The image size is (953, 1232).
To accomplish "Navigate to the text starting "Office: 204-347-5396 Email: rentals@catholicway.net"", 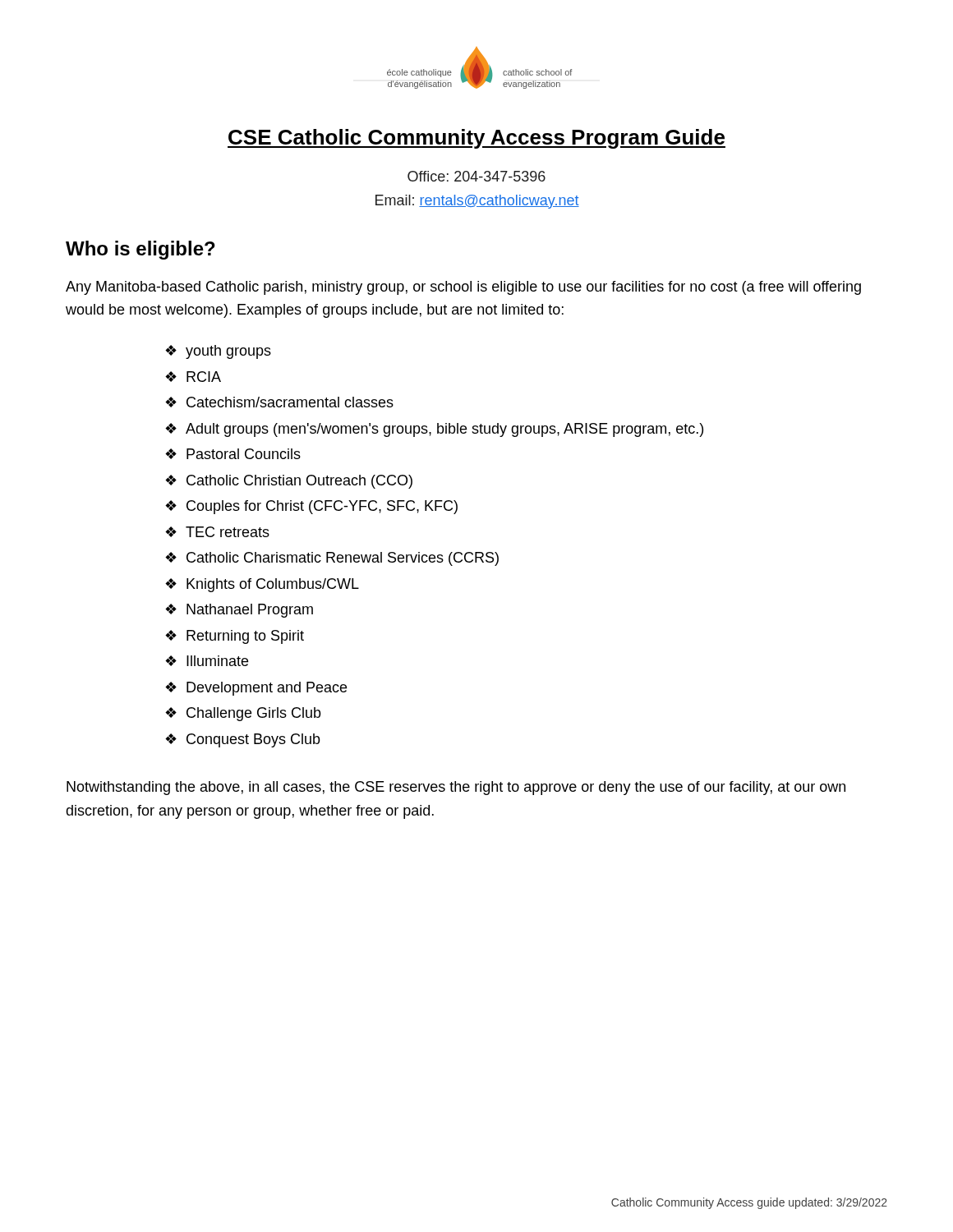I will [x=476, y=188].
